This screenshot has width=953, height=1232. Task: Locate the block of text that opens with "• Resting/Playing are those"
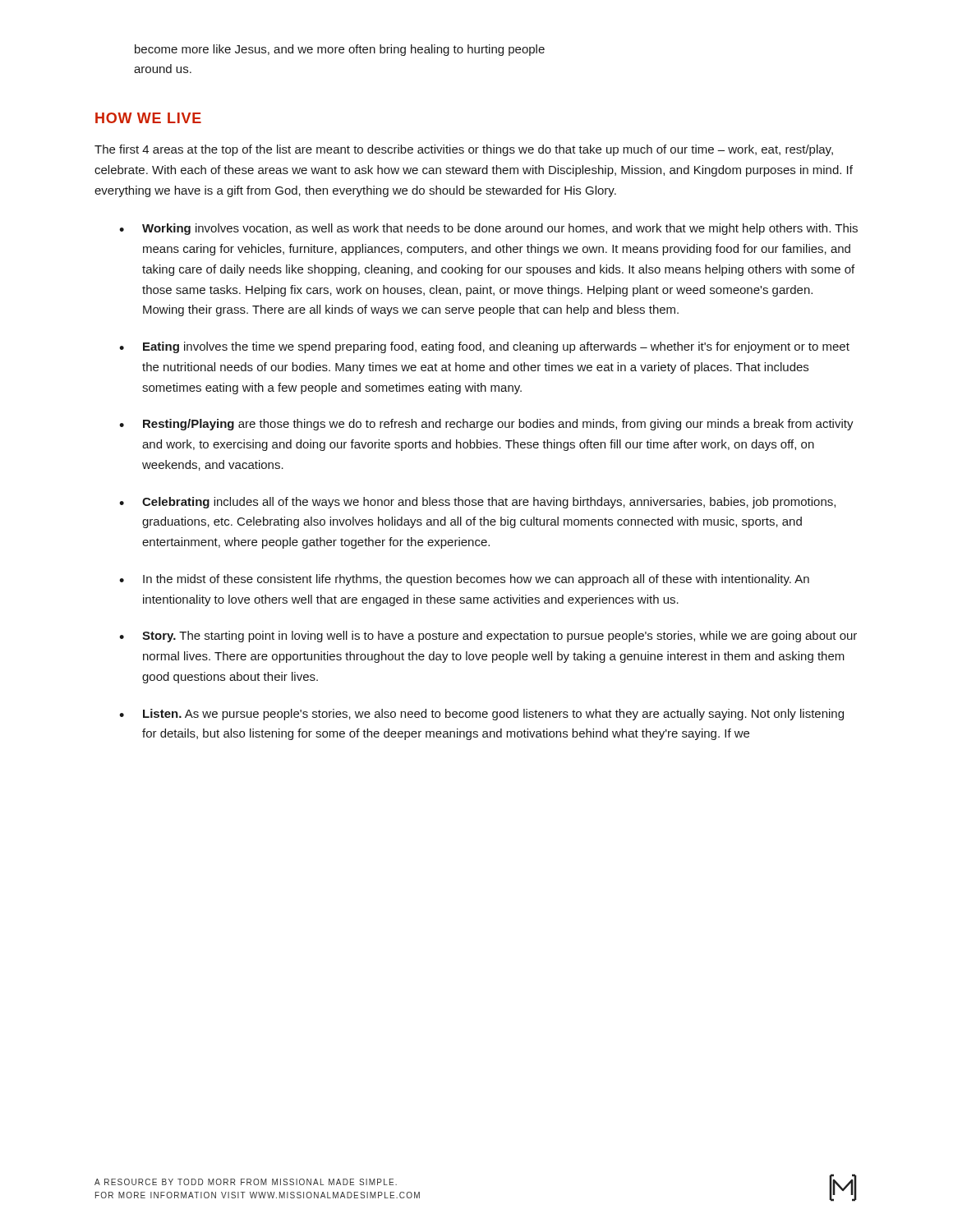[489, 445]
